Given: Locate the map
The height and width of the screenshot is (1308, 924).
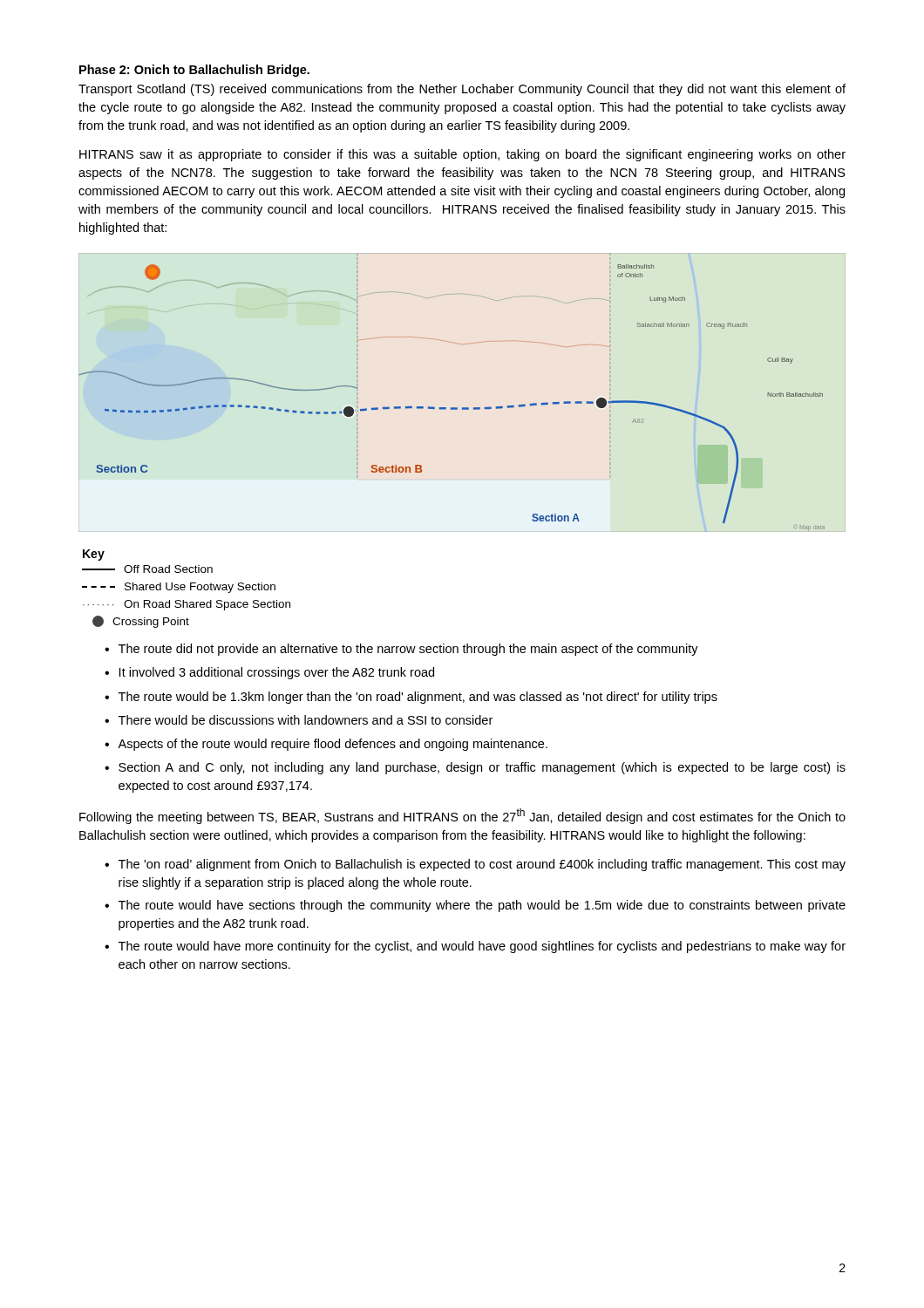Looking at the screenshot, I should tap(462, 440).
